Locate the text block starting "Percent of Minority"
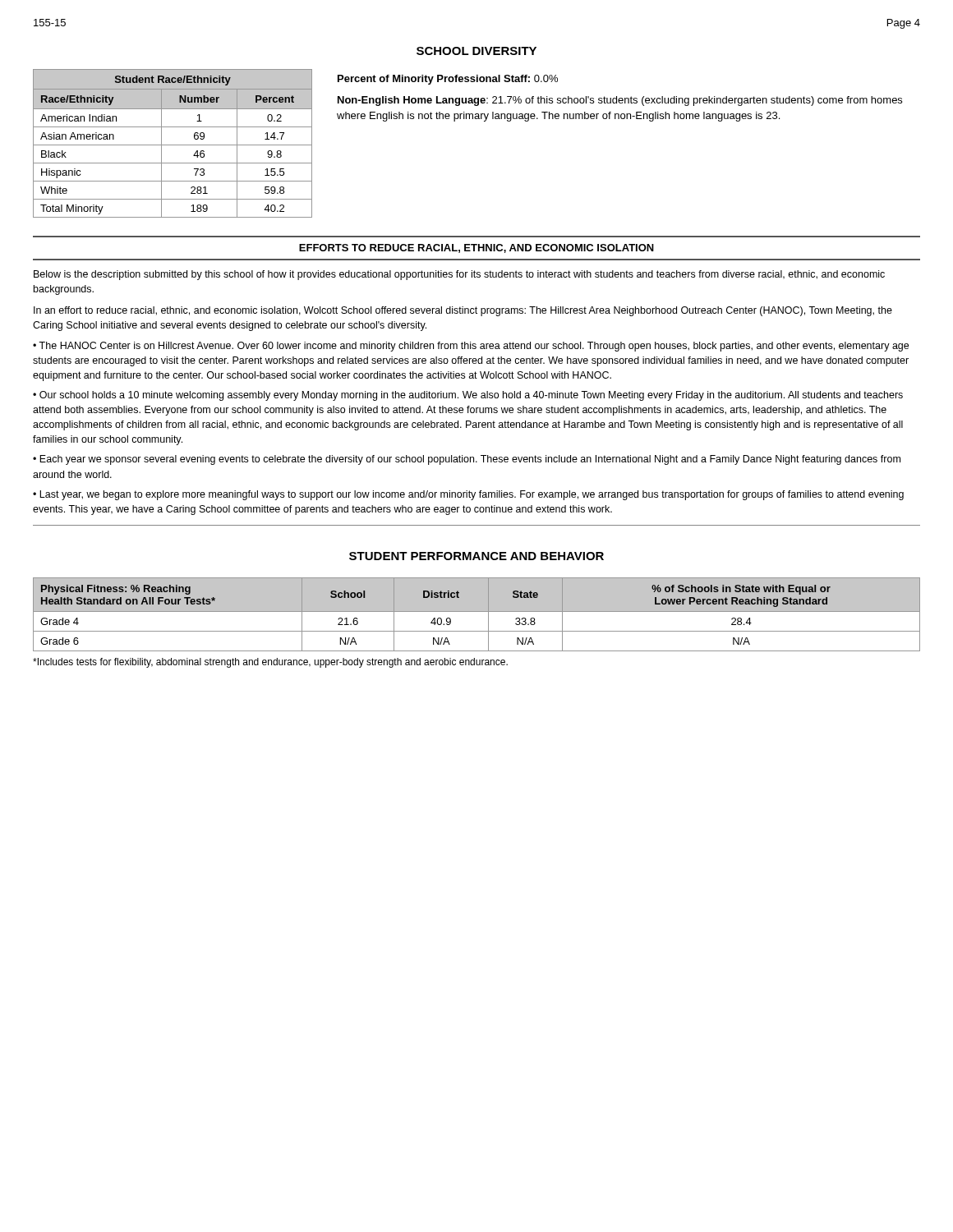This screenshot has height=1232, width=953. pyautogui.click(x=447, y=78)
